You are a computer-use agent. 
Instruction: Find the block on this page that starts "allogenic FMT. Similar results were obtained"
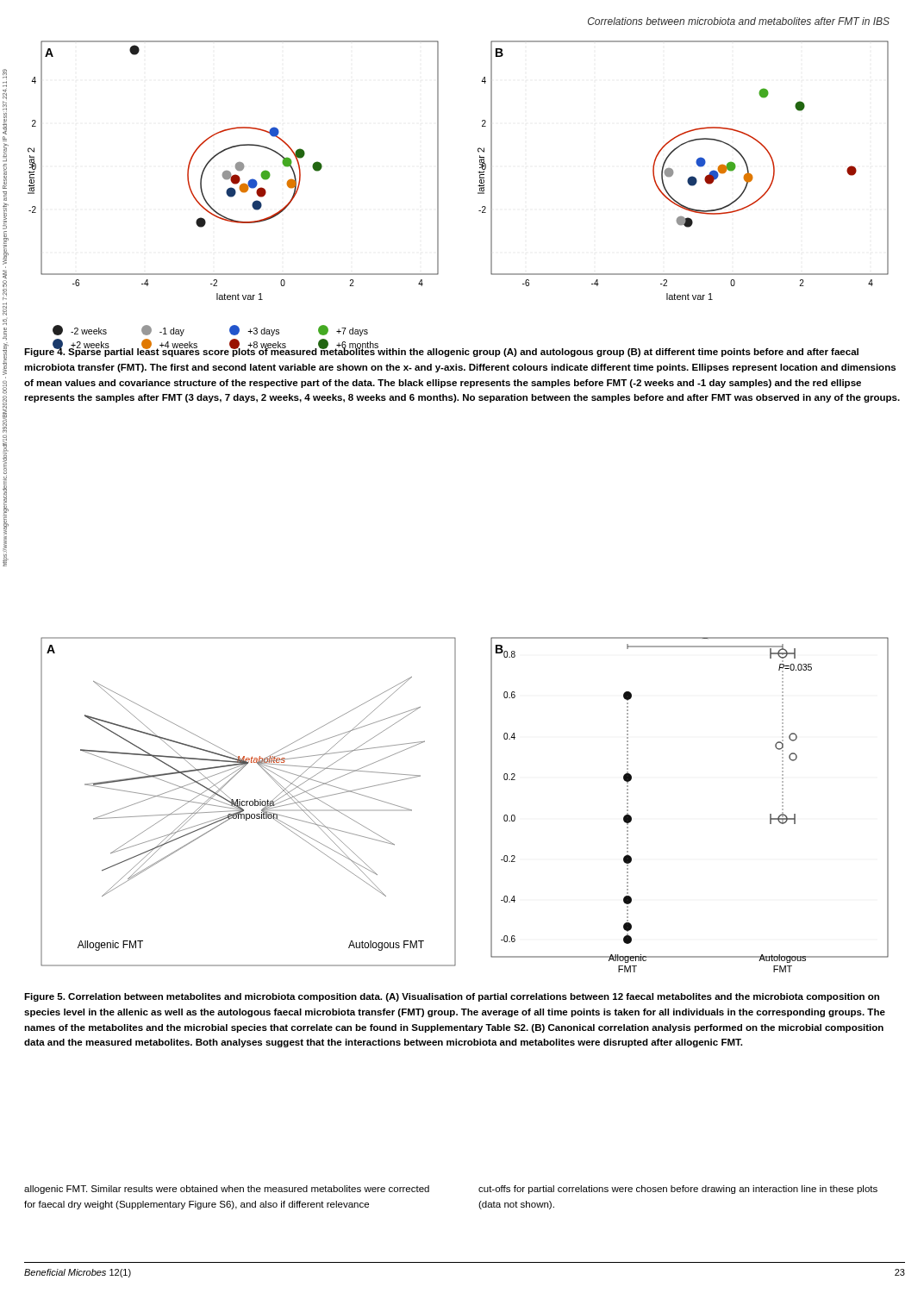click(227, 1197)
